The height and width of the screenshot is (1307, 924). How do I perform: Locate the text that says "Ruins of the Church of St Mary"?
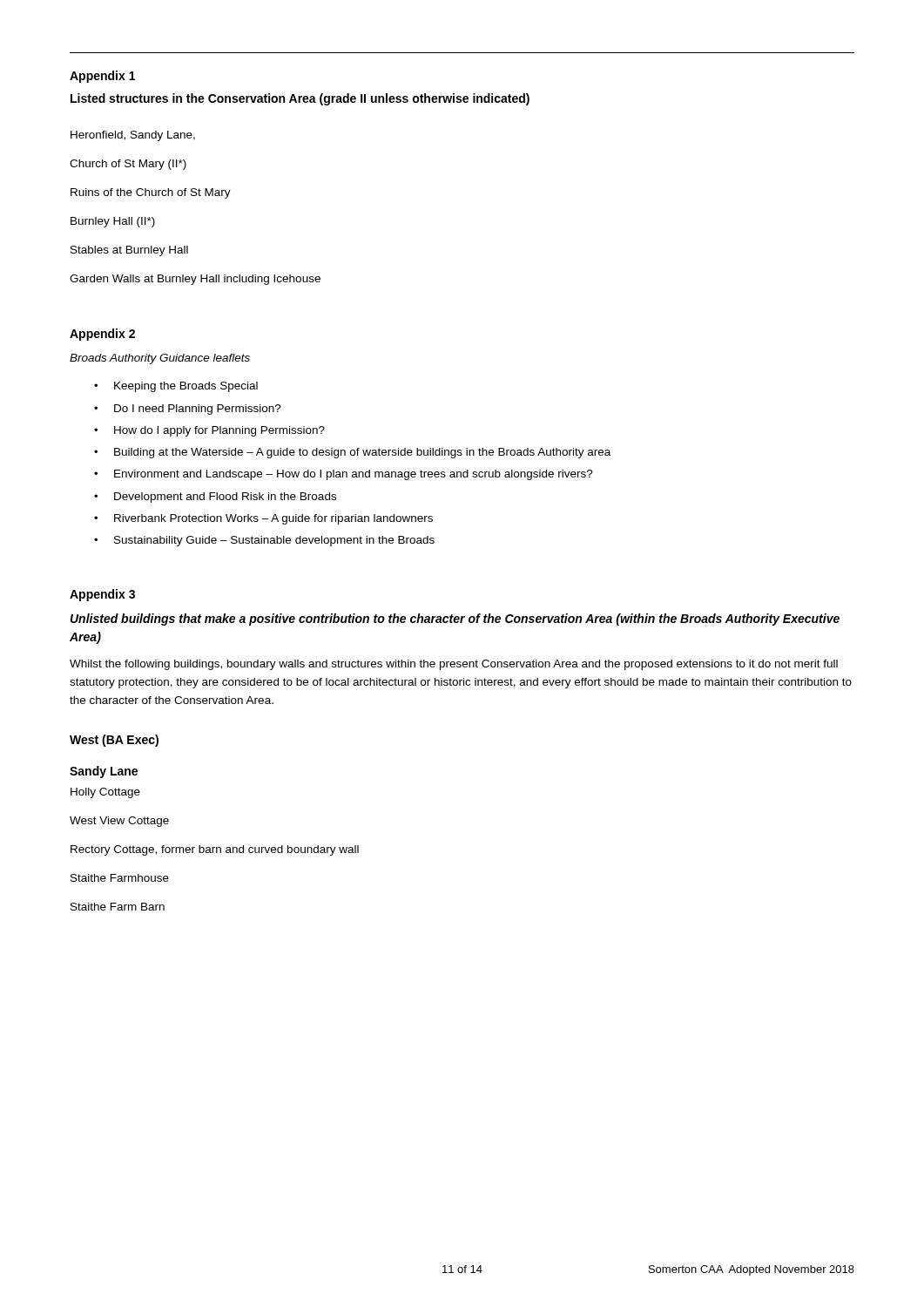click(150, 192)
